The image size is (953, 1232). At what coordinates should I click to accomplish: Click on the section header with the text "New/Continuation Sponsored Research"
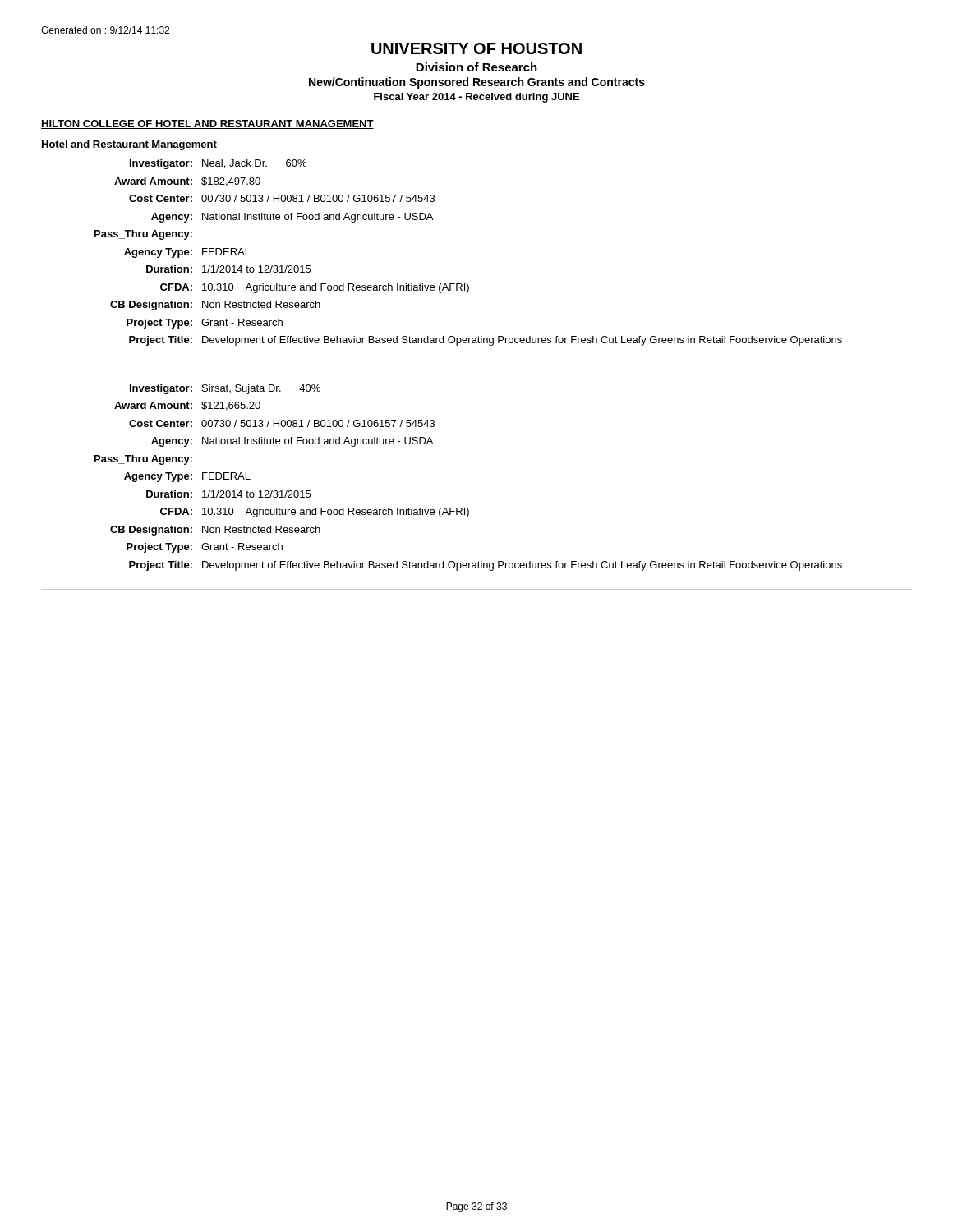pyautogui.click(x=476, y=82)
